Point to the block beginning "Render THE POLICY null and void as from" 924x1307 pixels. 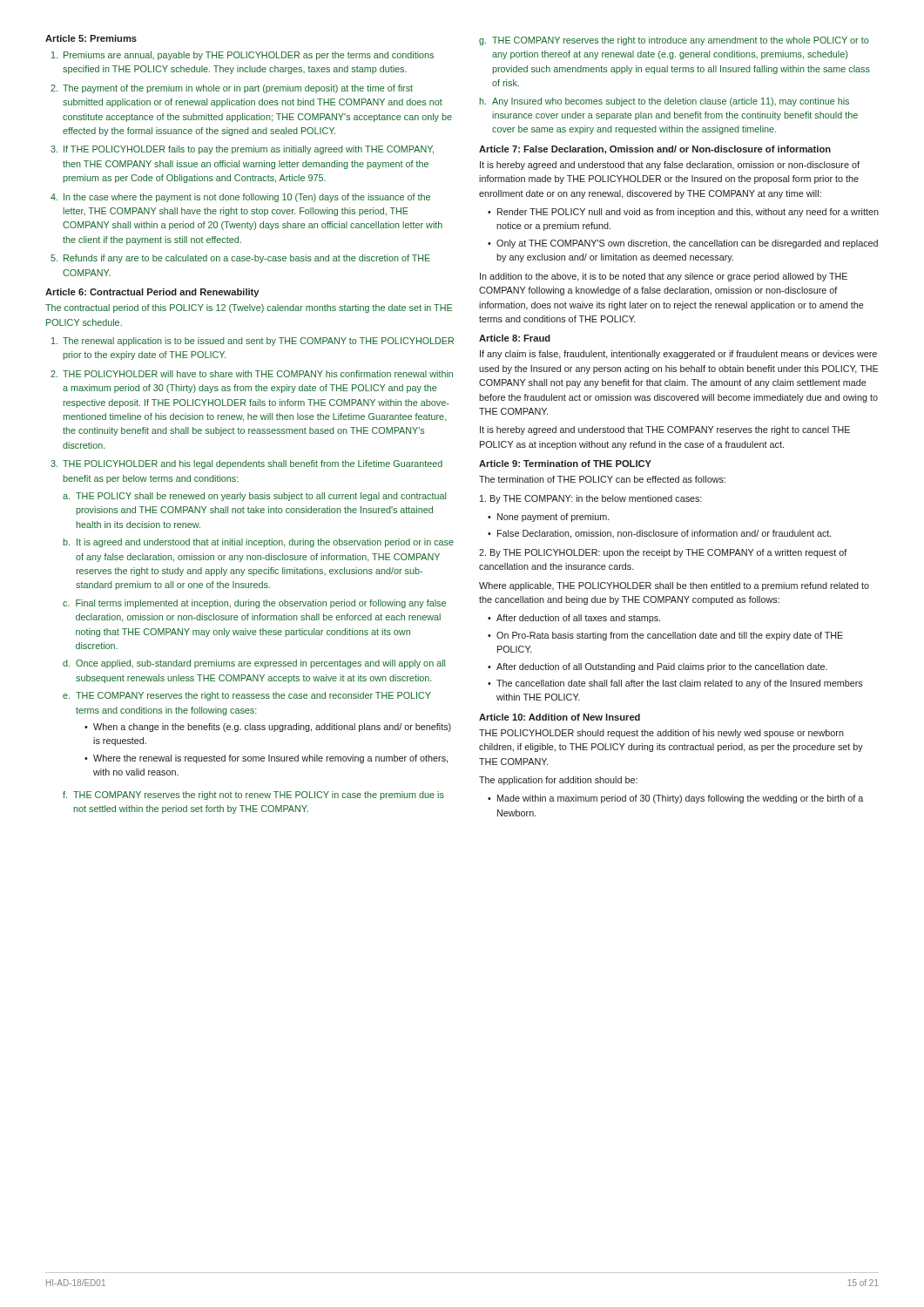688,219
